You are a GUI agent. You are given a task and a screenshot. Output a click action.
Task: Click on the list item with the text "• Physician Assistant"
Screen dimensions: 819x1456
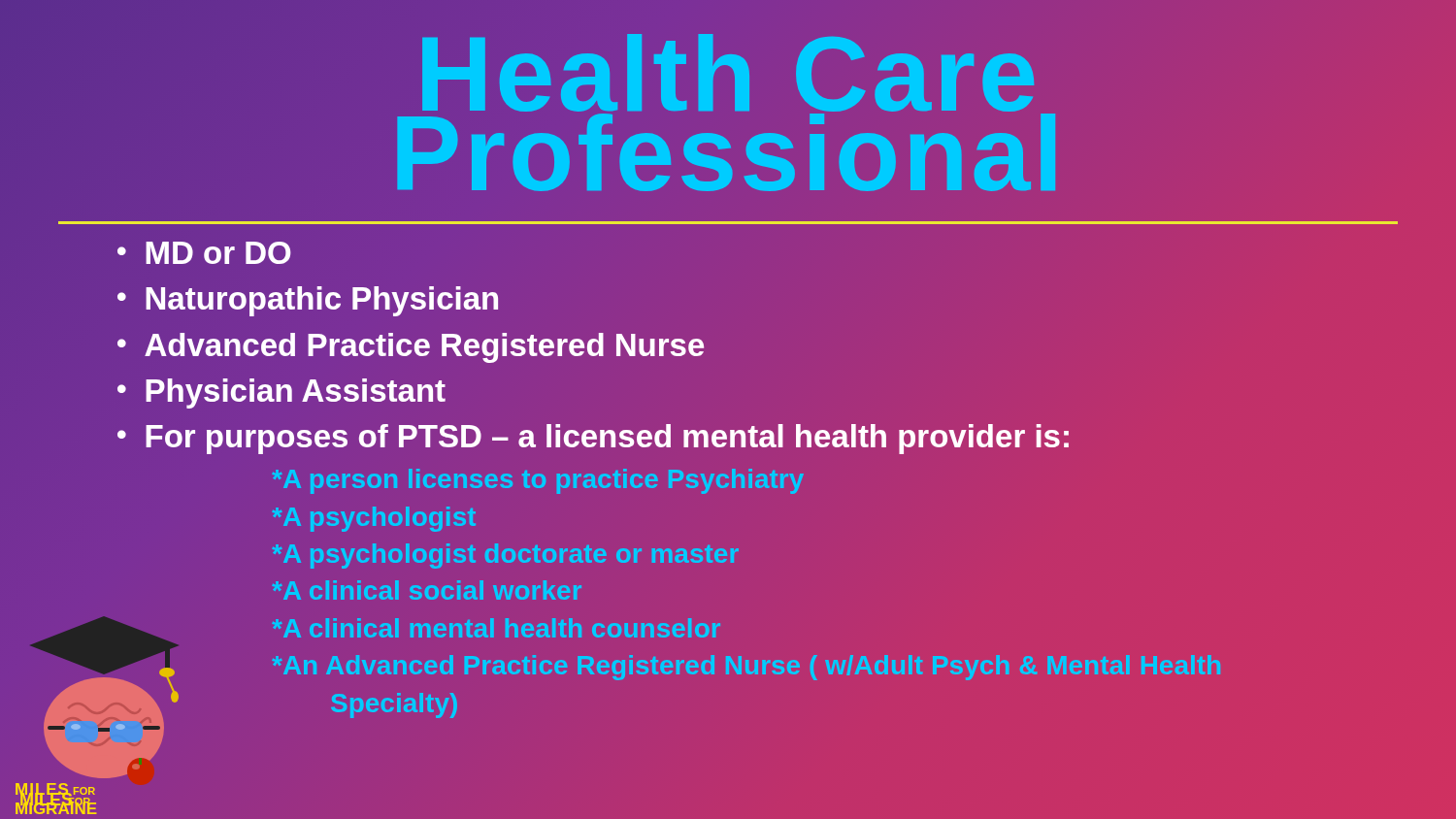click(x=281, y=390)
